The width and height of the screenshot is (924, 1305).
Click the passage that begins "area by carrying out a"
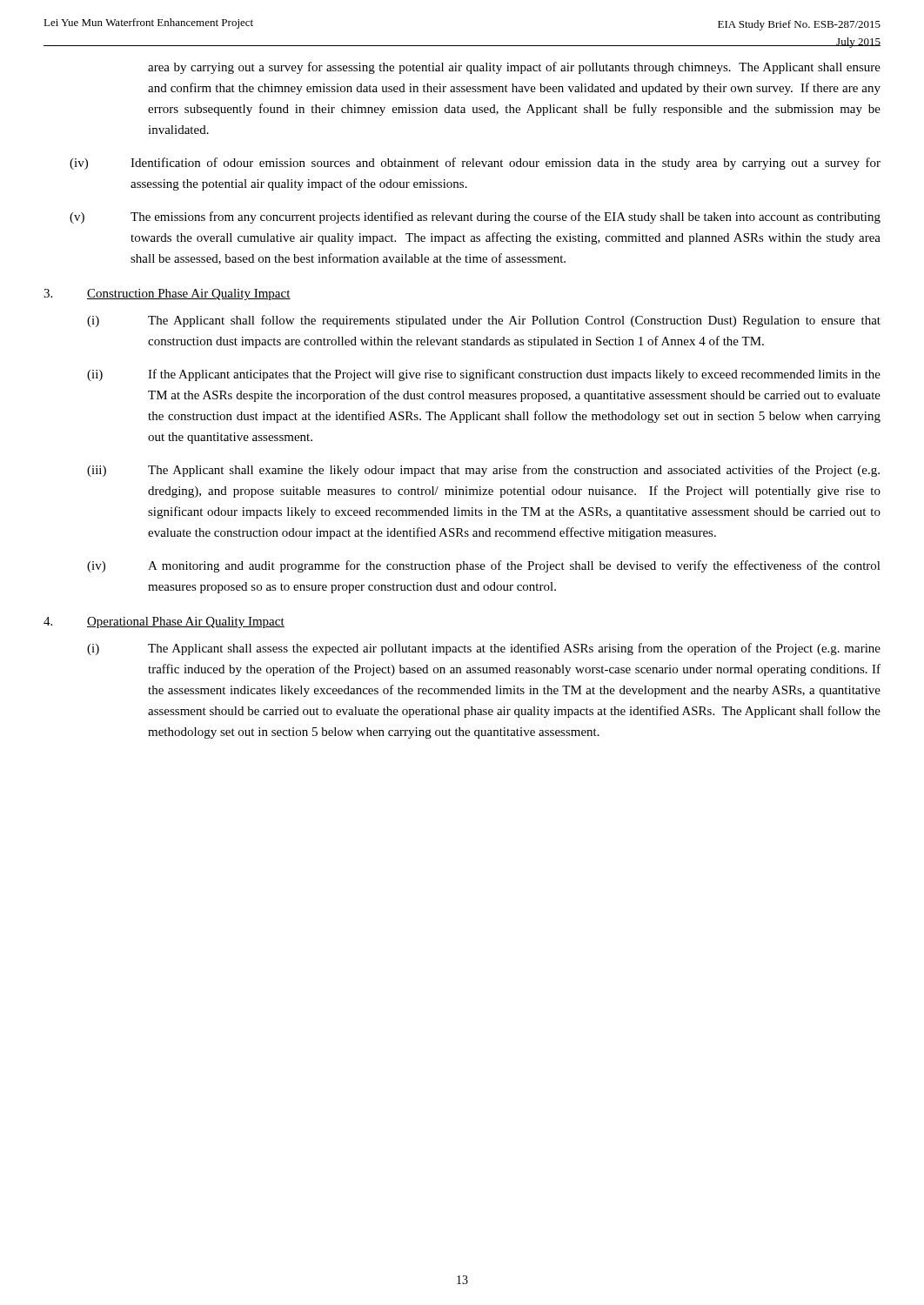(x=514, y=98)
